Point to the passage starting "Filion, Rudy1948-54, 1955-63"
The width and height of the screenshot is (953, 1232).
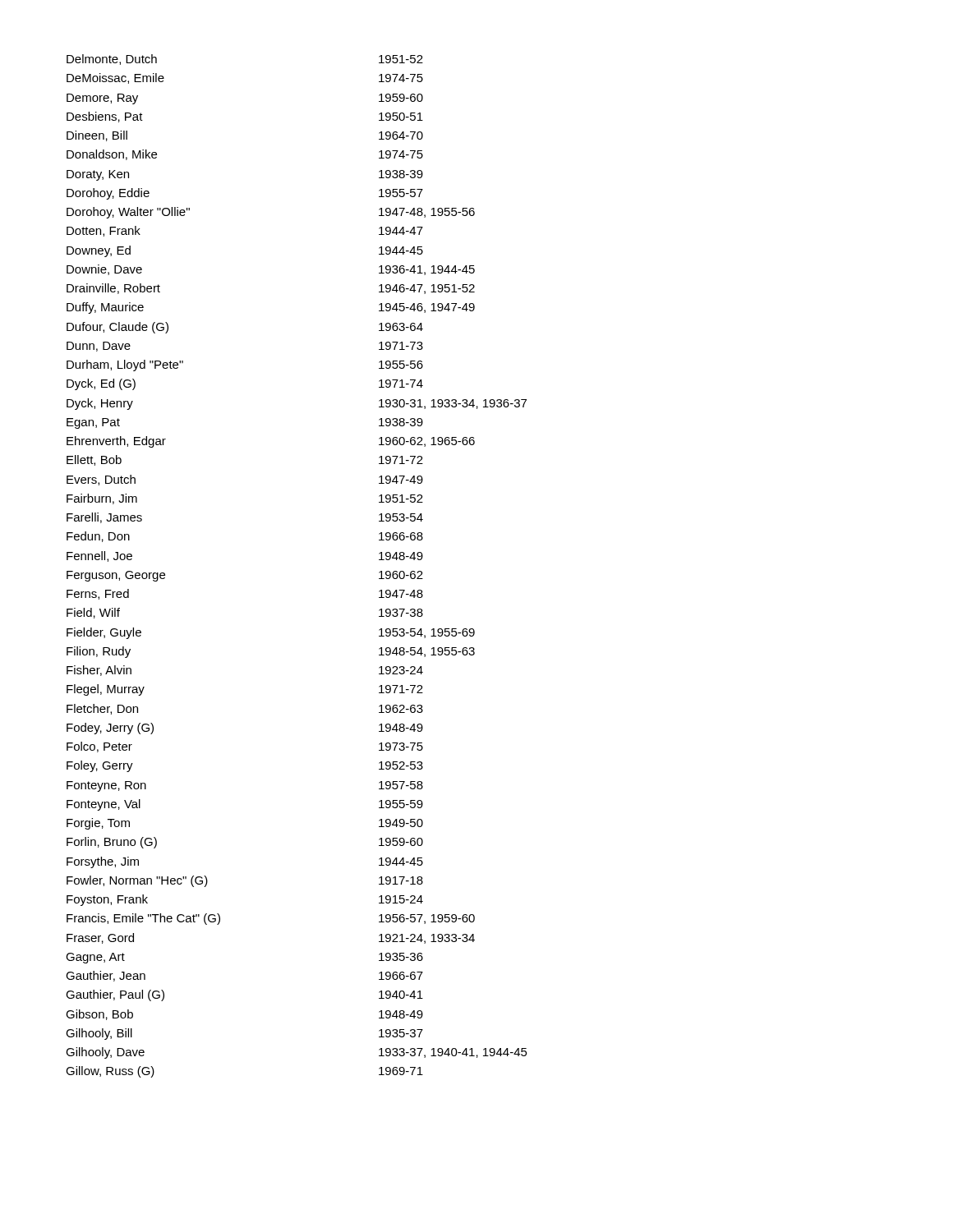coord(476,651)
